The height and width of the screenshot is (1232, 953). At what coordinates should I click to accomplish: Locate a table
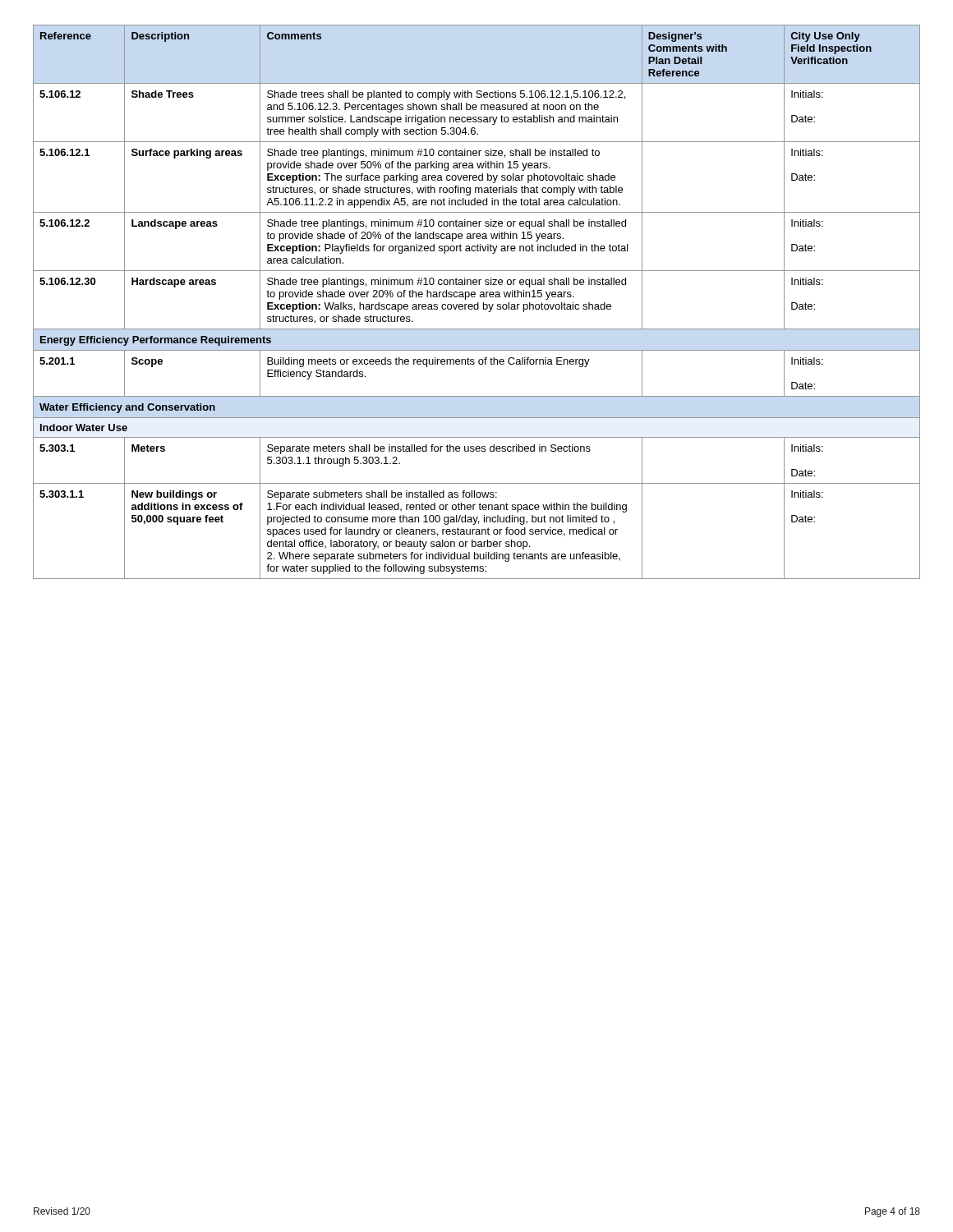[476, 302]
